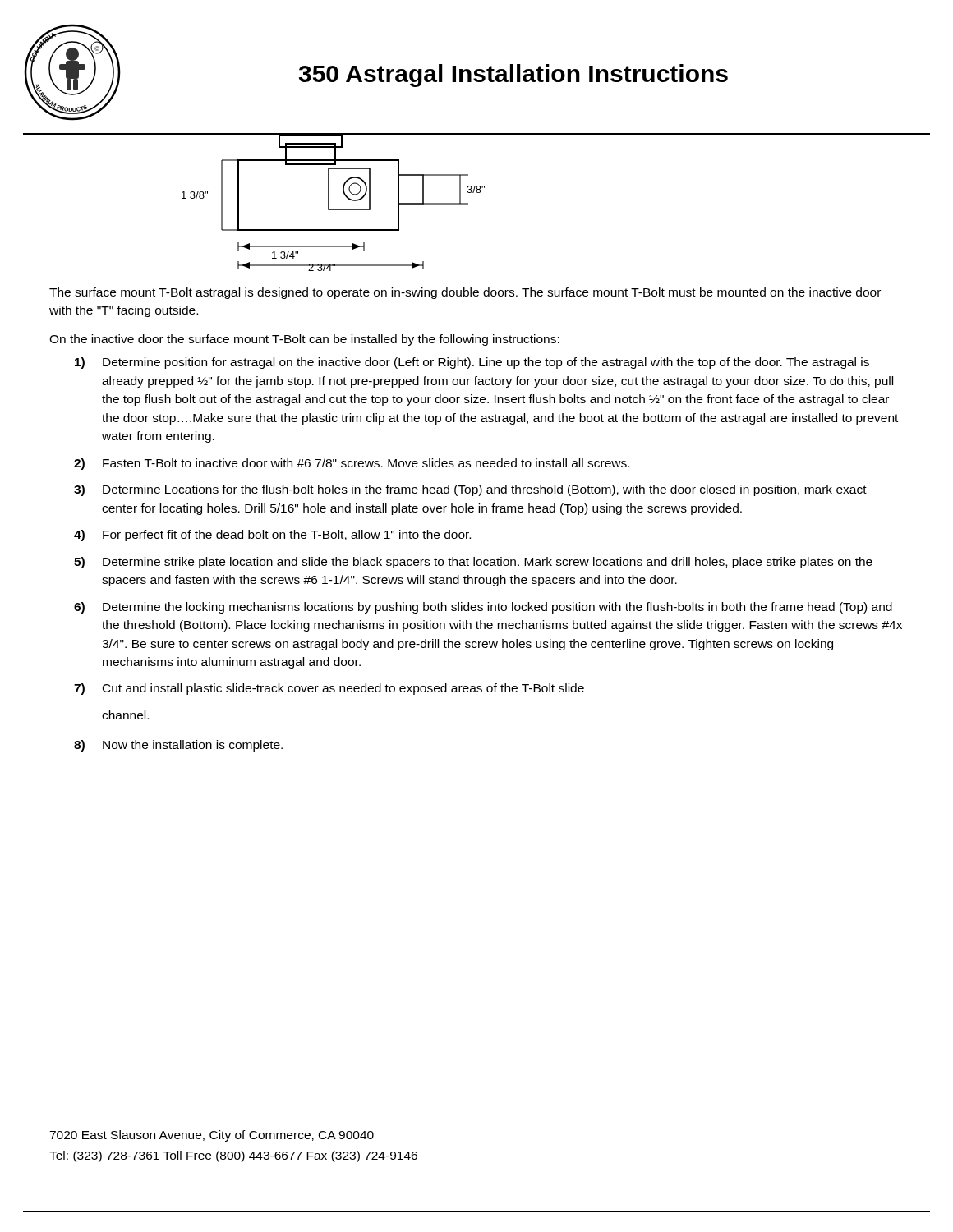
Task: Navigate to the text starting "The surface mount T-Bolt astragal is"
Action: click(465, 301)
